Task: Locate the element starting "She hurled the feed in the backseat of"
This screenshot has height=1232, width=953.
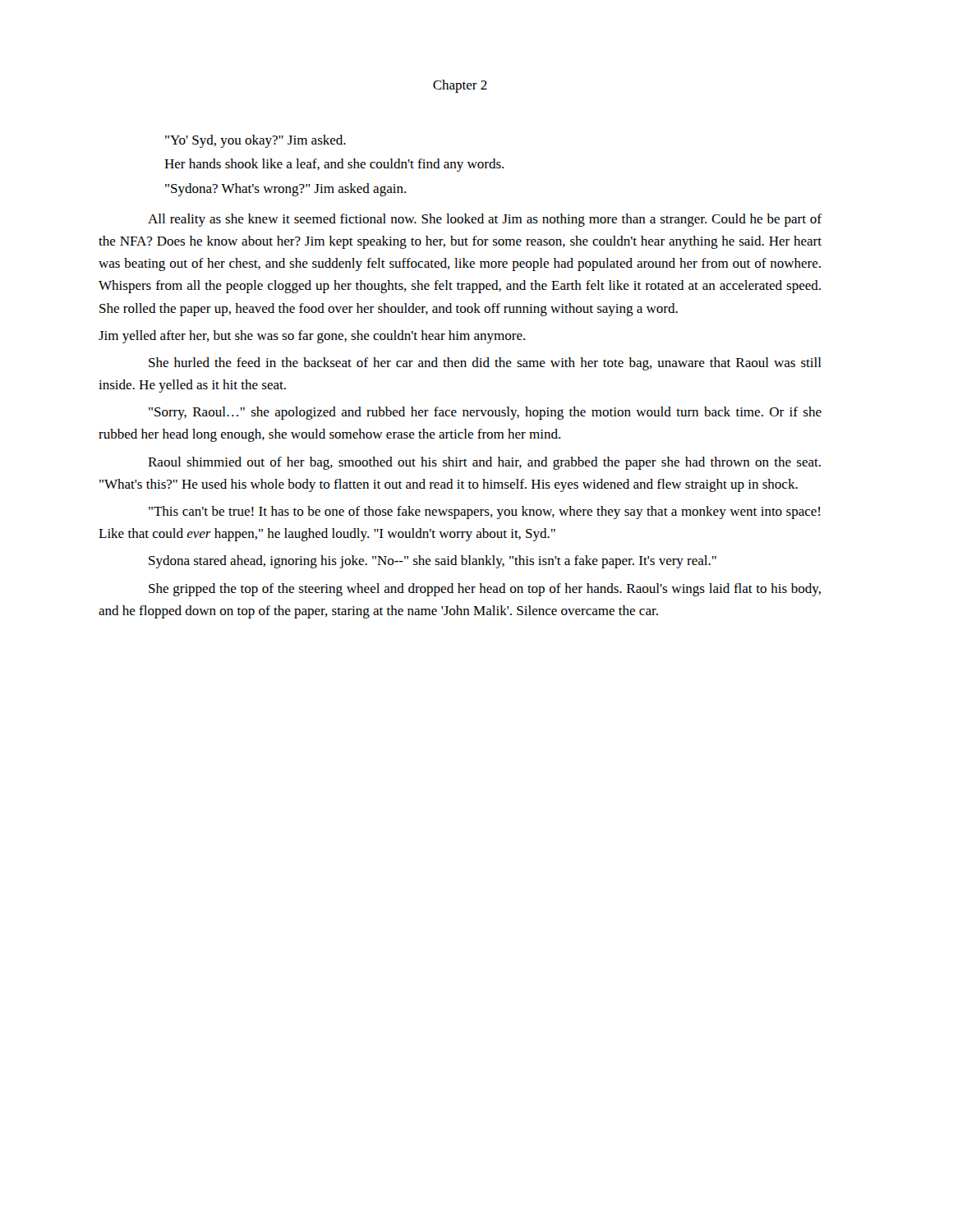Action: coord(460,374)
